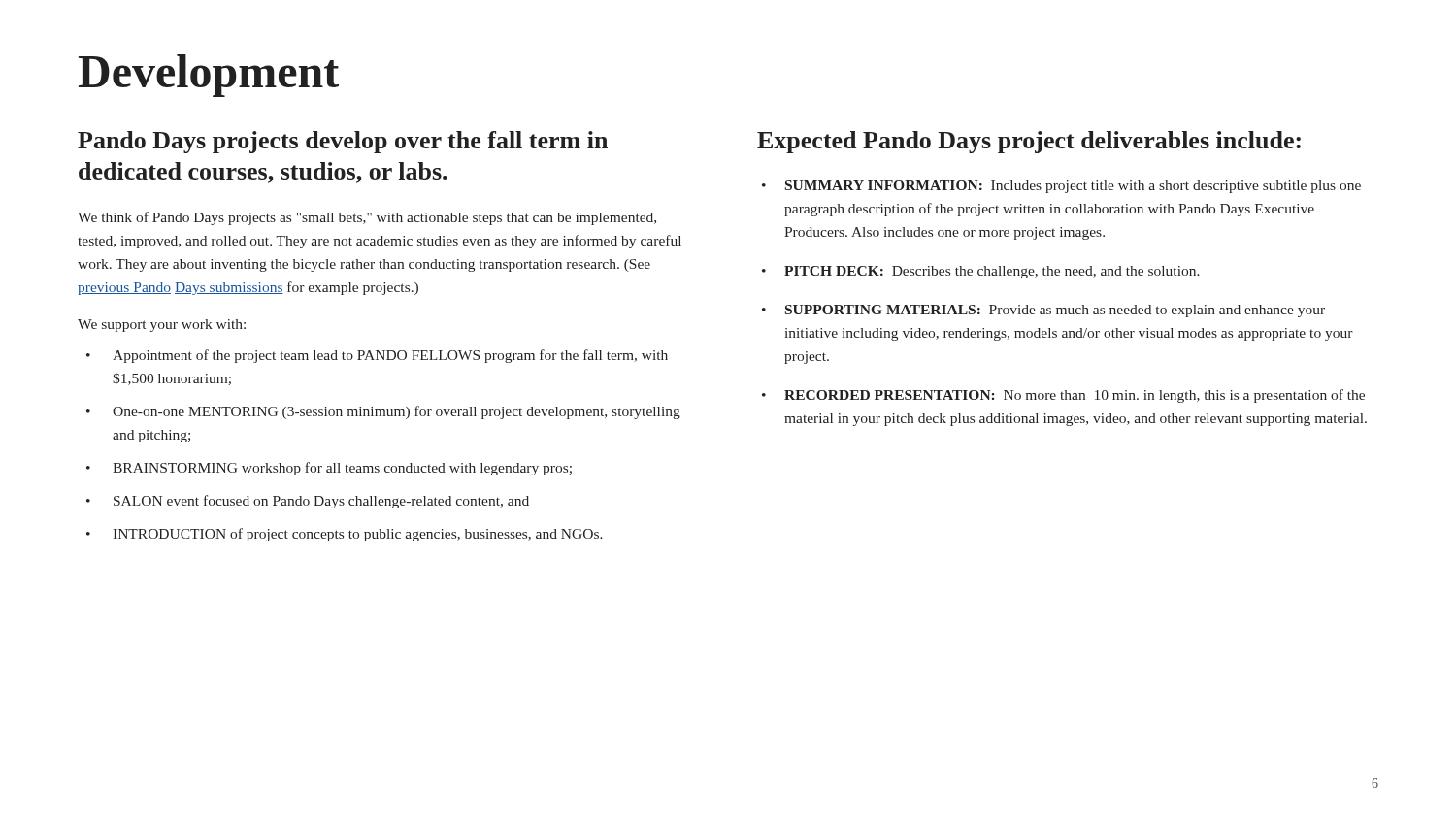
Task: Point to the block starting "Pando Days projects develop over"
Action: click(x=379, y=157)
